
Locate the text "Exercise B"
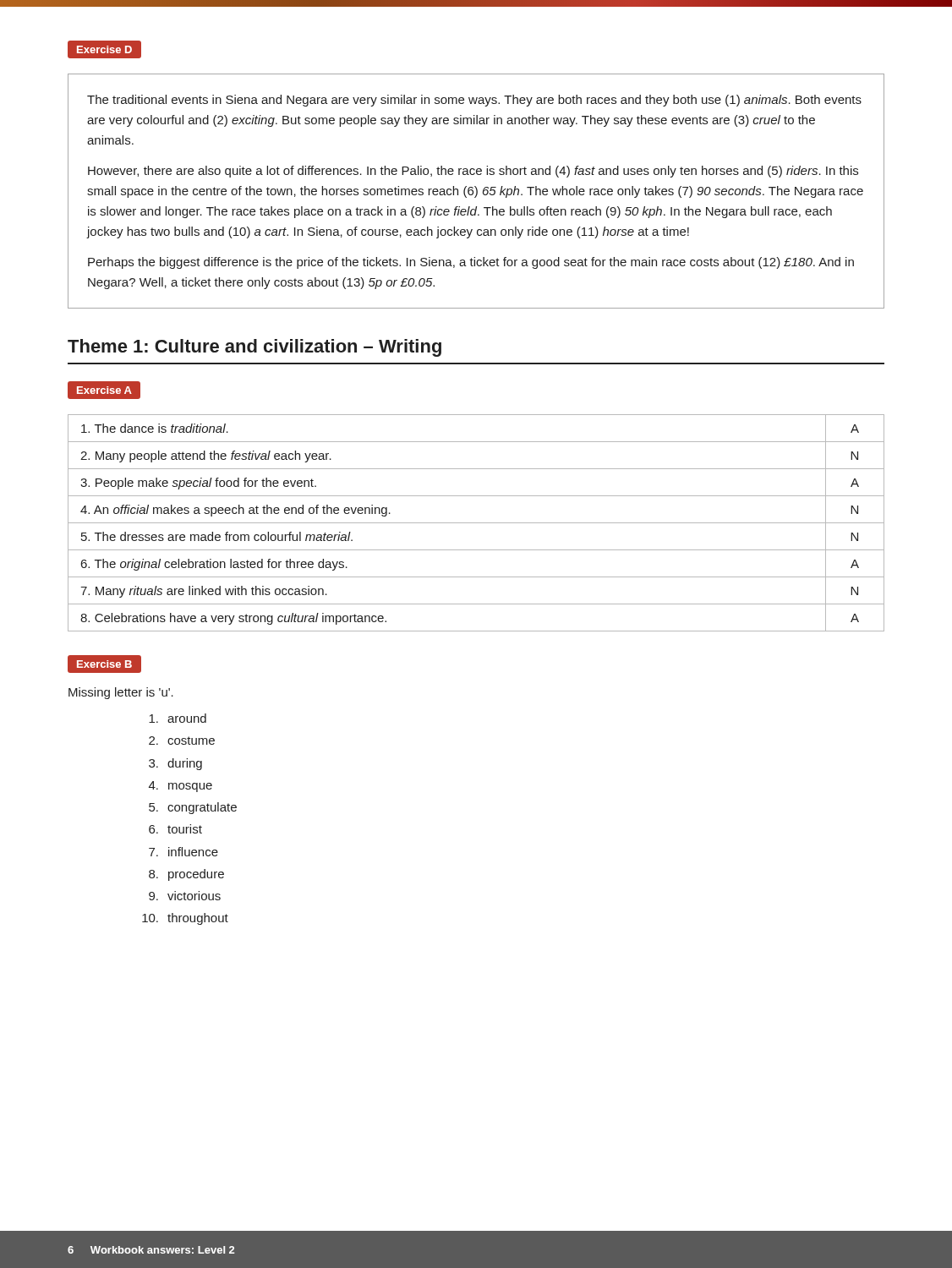(104, 664)
